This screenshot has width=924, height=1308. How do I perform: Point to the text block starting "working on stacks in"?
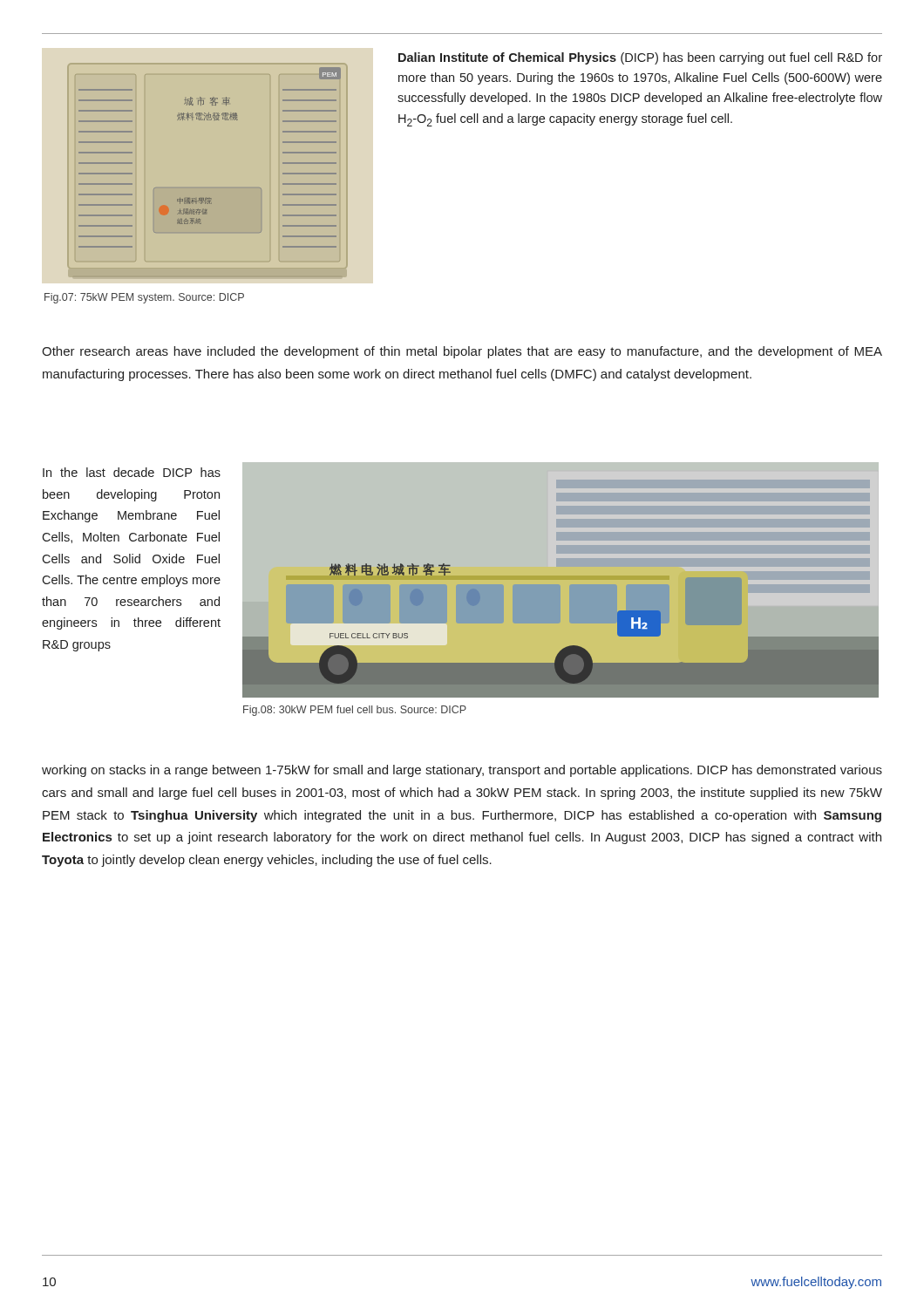coord(462,815)
